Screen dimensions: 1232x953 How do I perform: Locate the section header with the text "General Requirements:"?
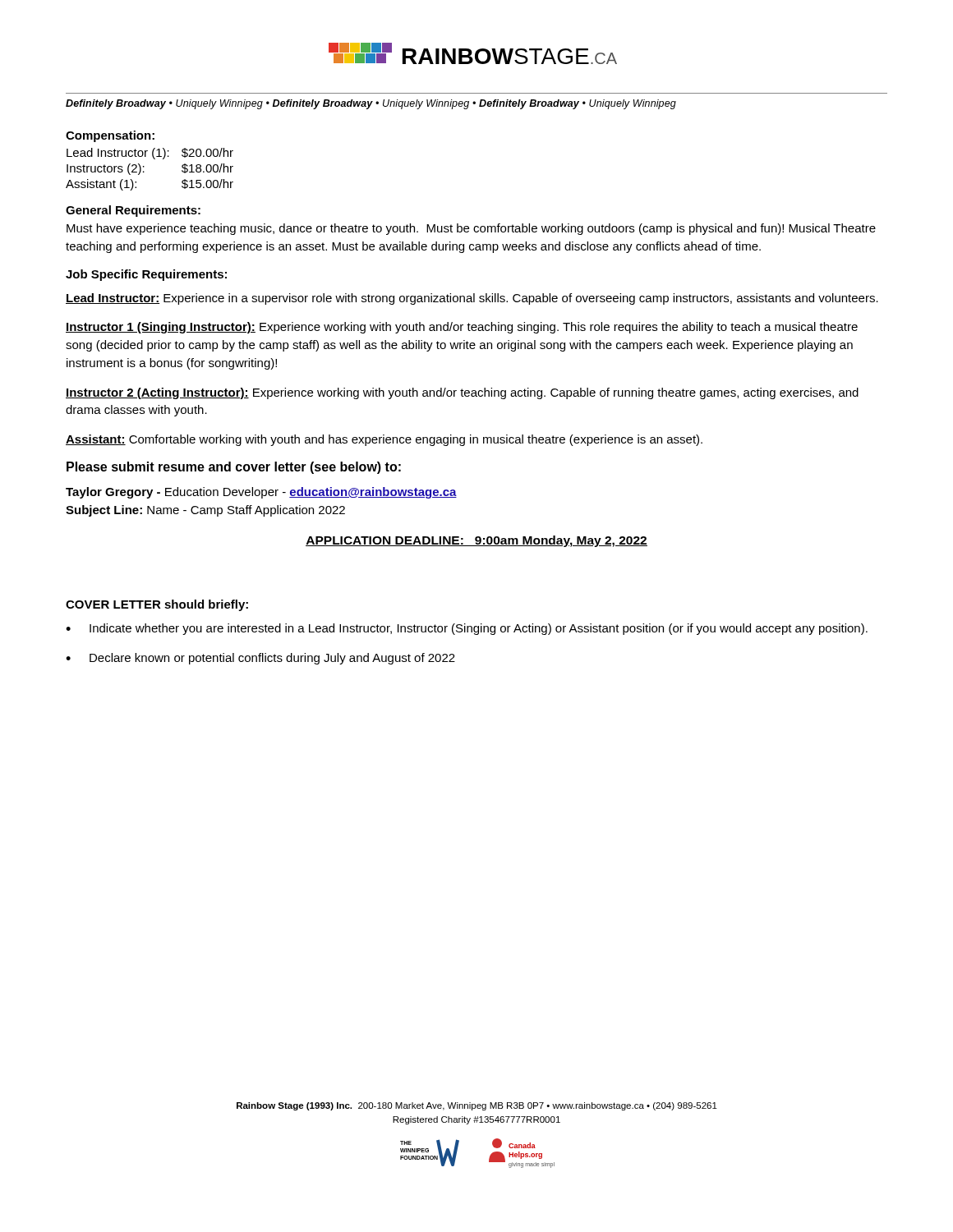134,210
